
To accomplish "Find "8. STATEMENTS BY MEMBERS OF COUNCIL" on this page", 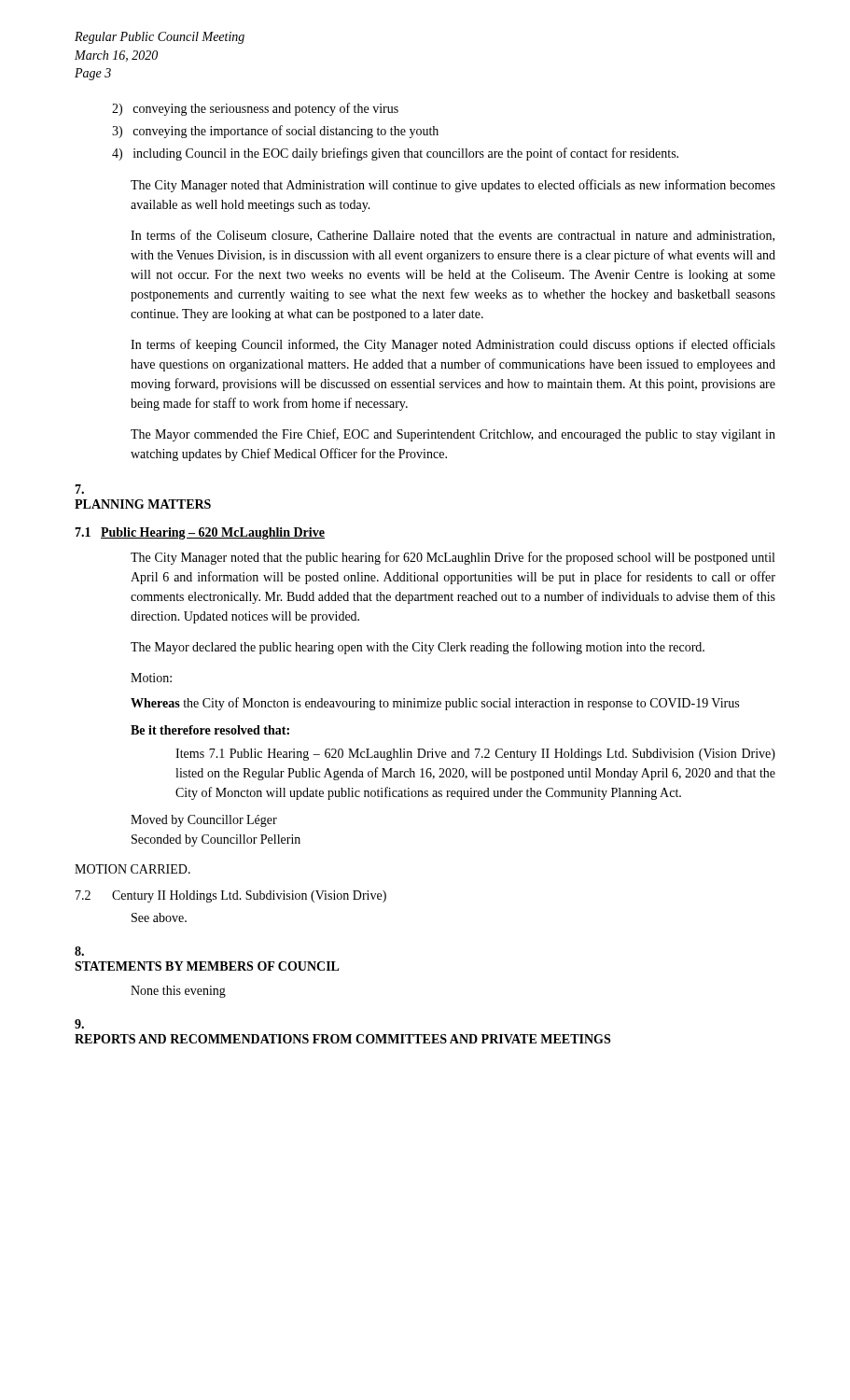I will 79,951.
